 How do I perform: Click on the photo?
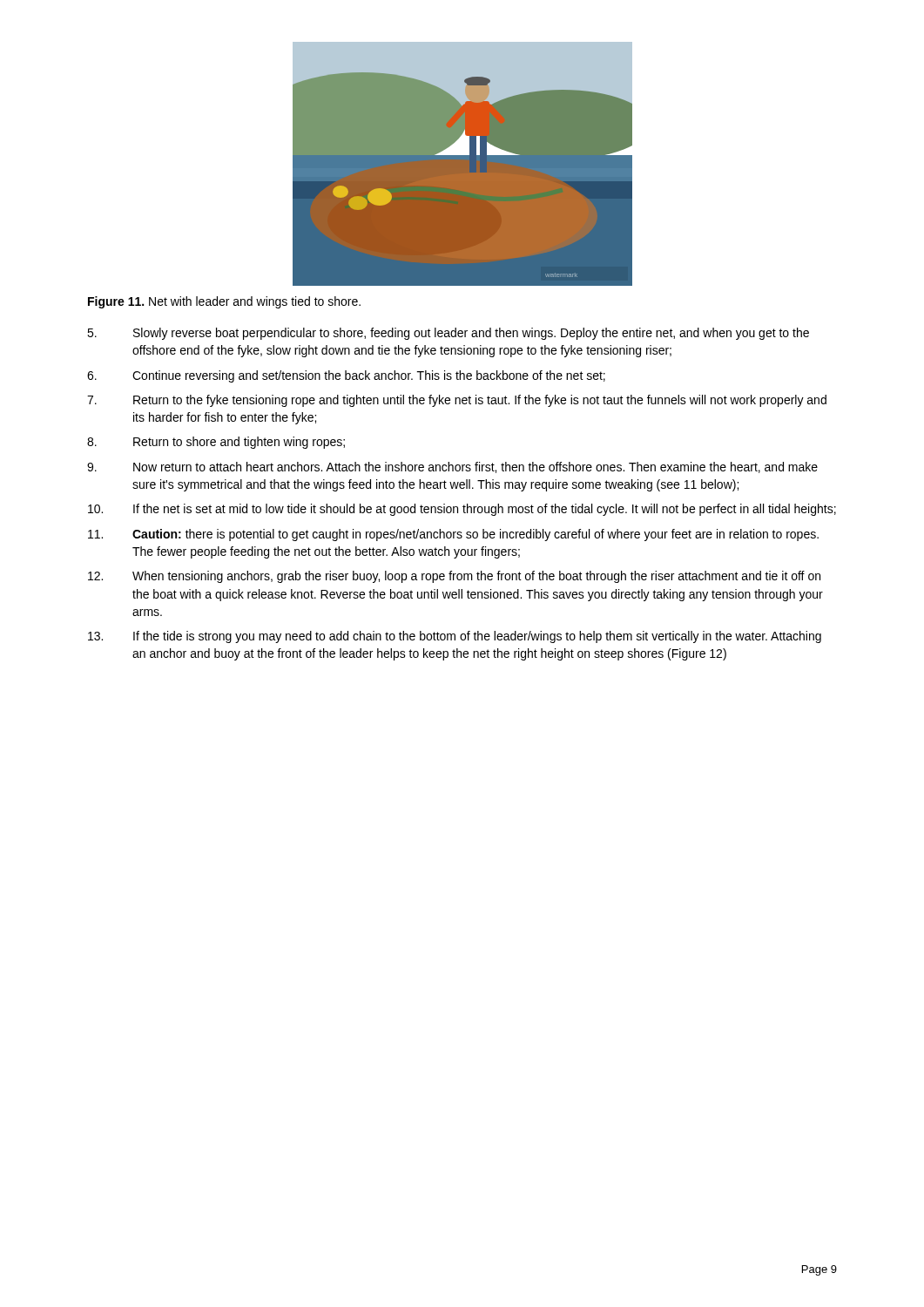point(462,164)
